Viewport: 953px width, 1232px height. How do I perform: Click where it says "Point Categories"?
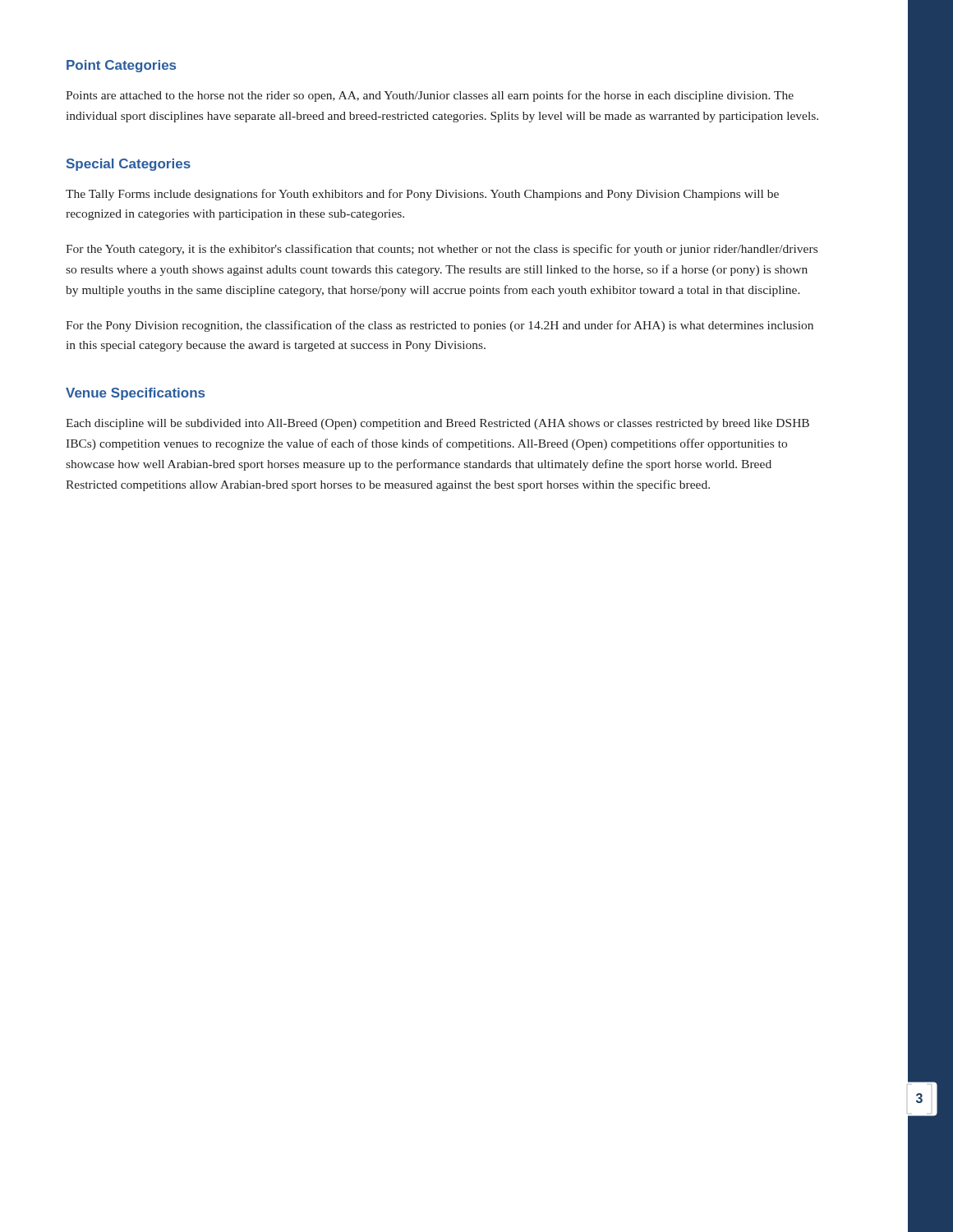(x=121, y=65)
